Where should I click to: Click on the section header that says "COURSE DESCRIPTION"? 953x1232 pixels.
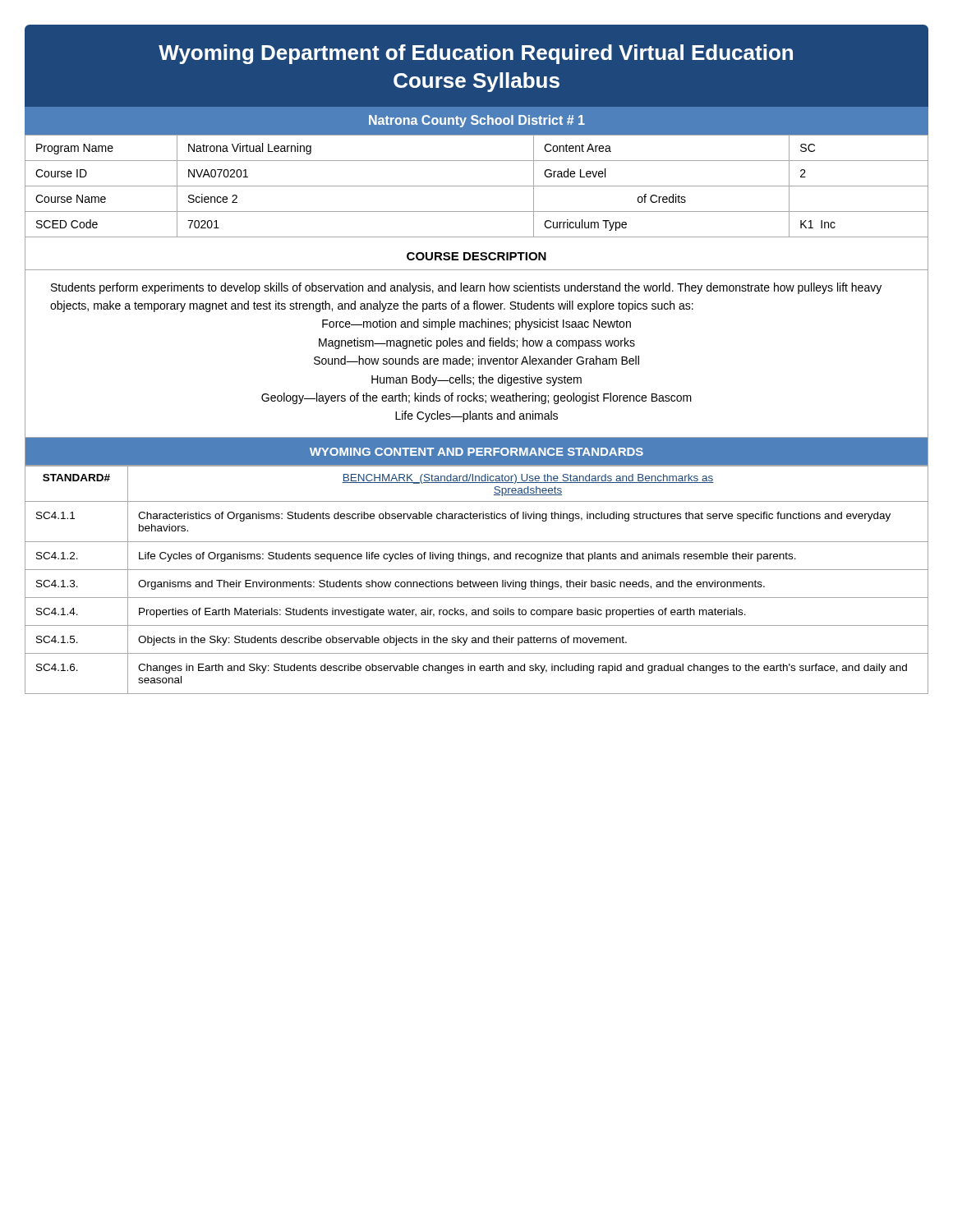click(476, 256)
